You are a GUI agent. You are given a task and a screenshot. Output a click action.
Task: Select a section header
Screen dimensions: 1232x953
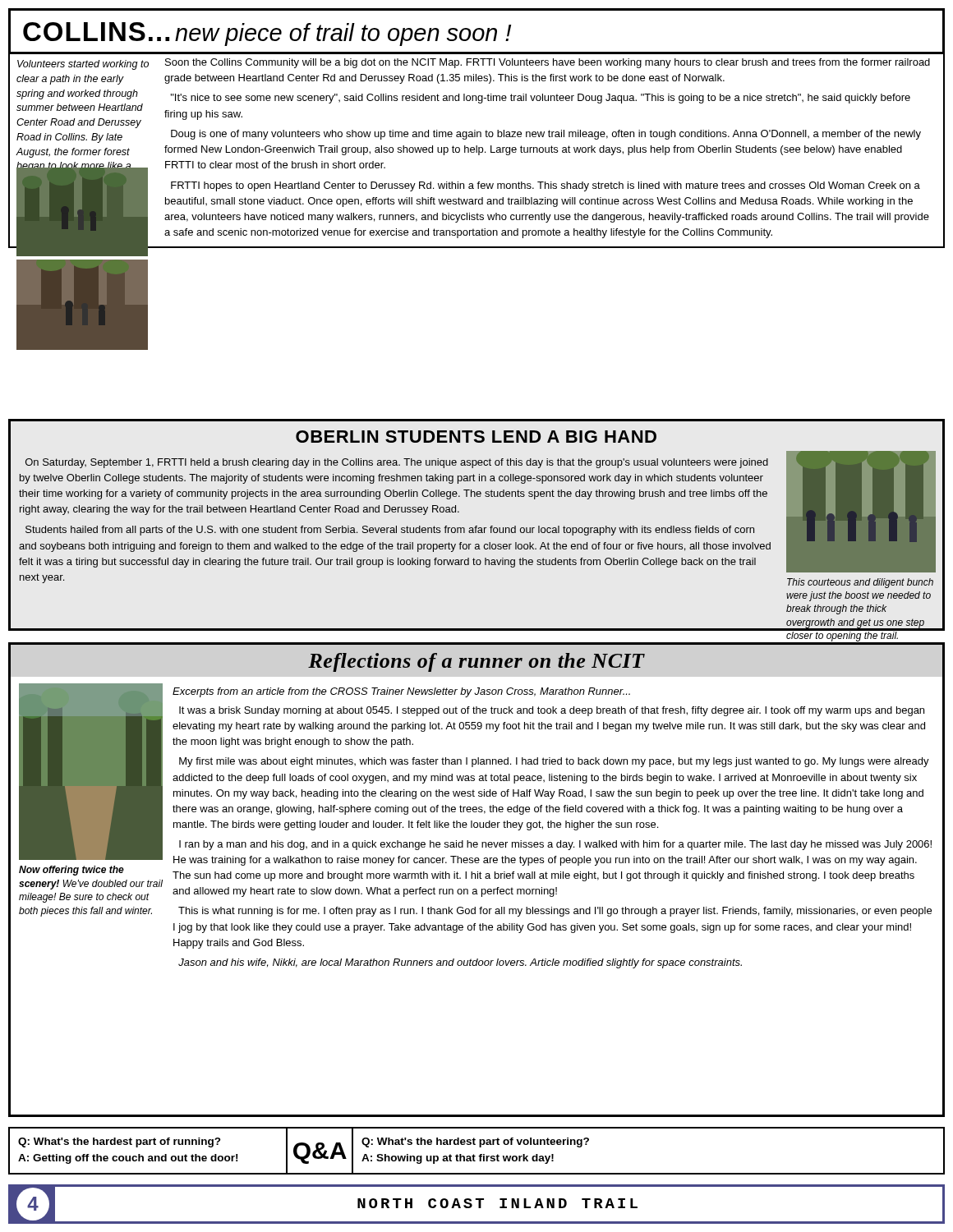click(476, 437)
